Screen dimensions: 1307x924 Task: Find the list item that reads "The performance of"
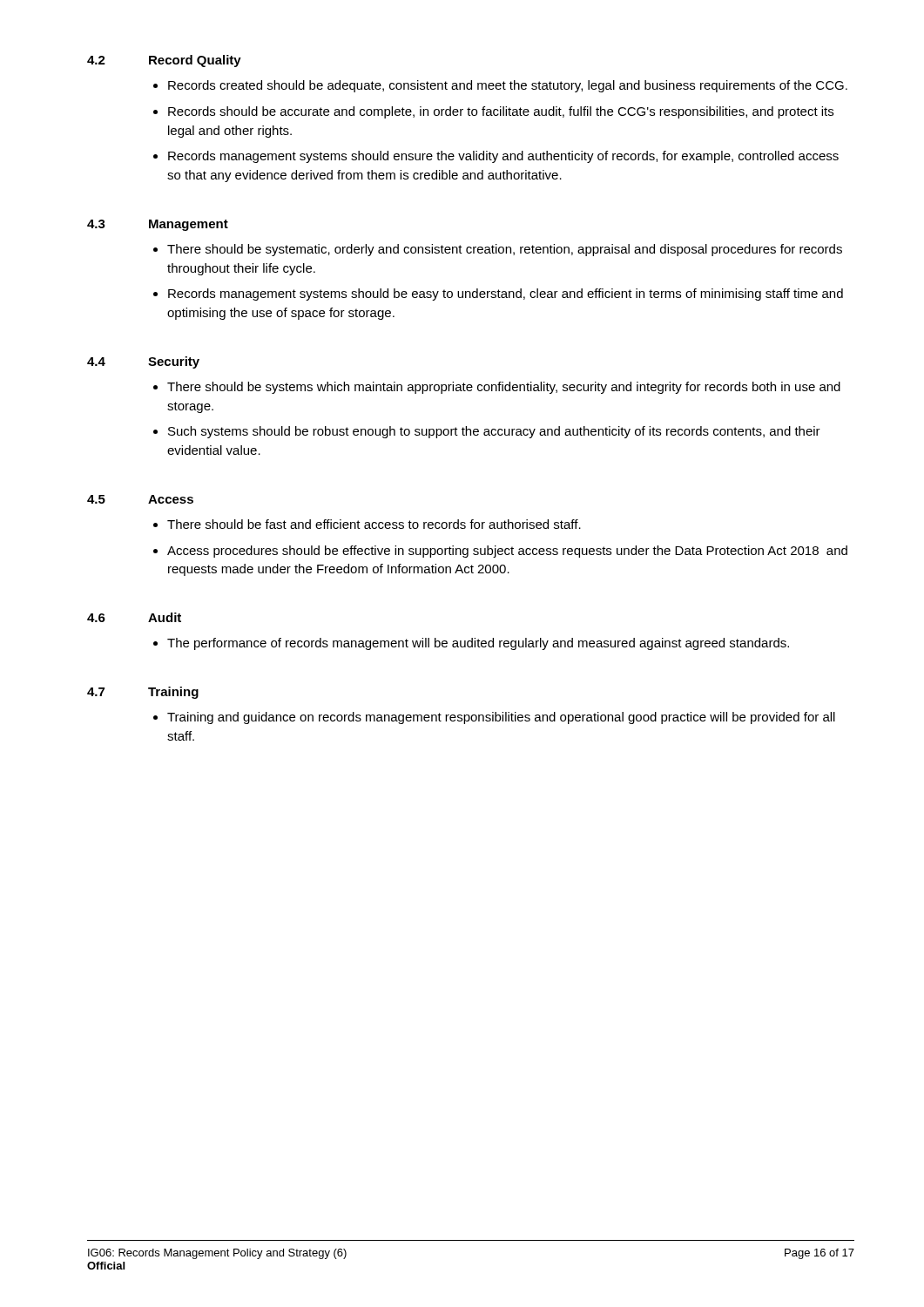tap(479, 643)
